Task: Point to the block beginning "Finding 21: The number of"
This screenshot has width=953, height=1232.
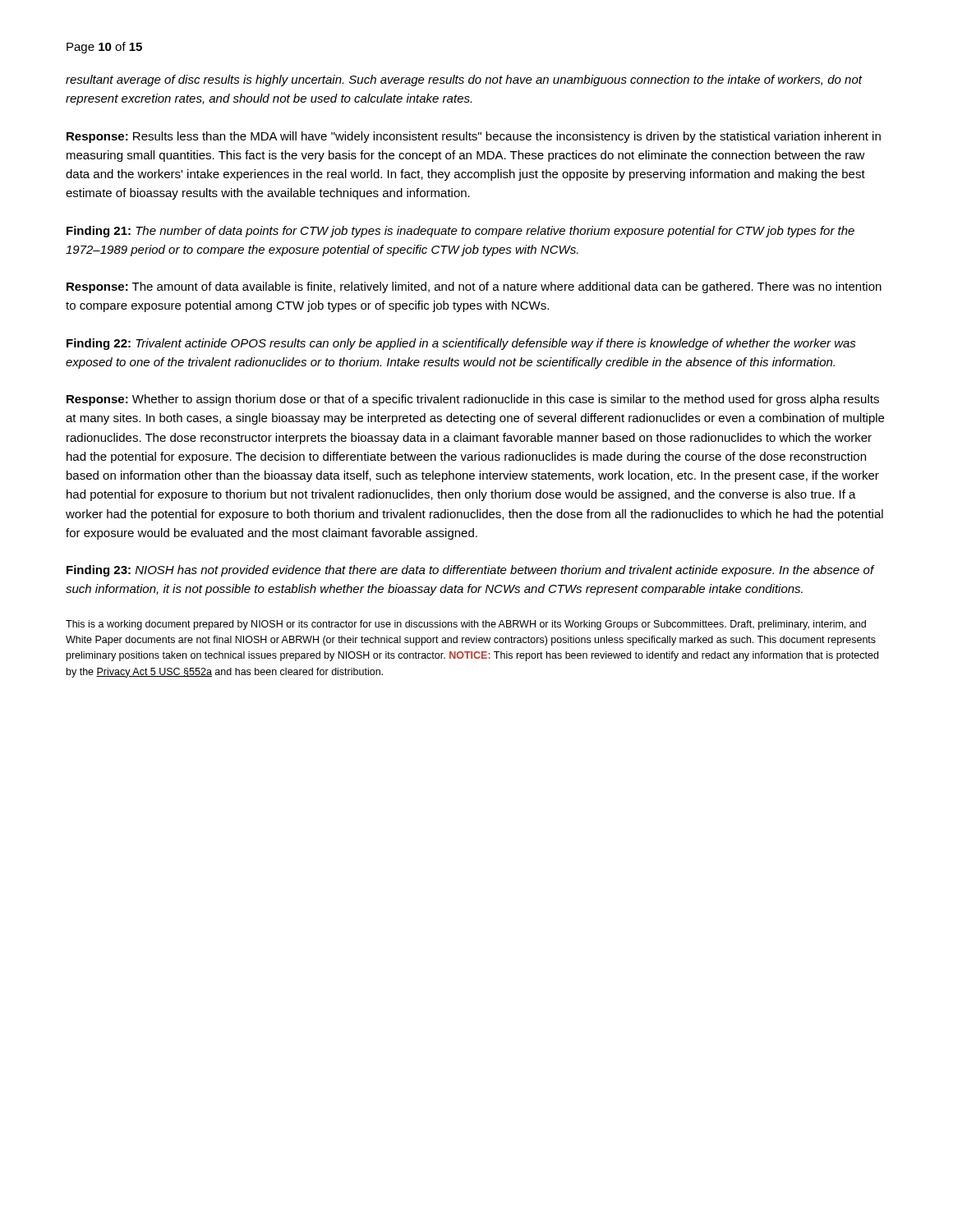Action: (x=460, y=240)
